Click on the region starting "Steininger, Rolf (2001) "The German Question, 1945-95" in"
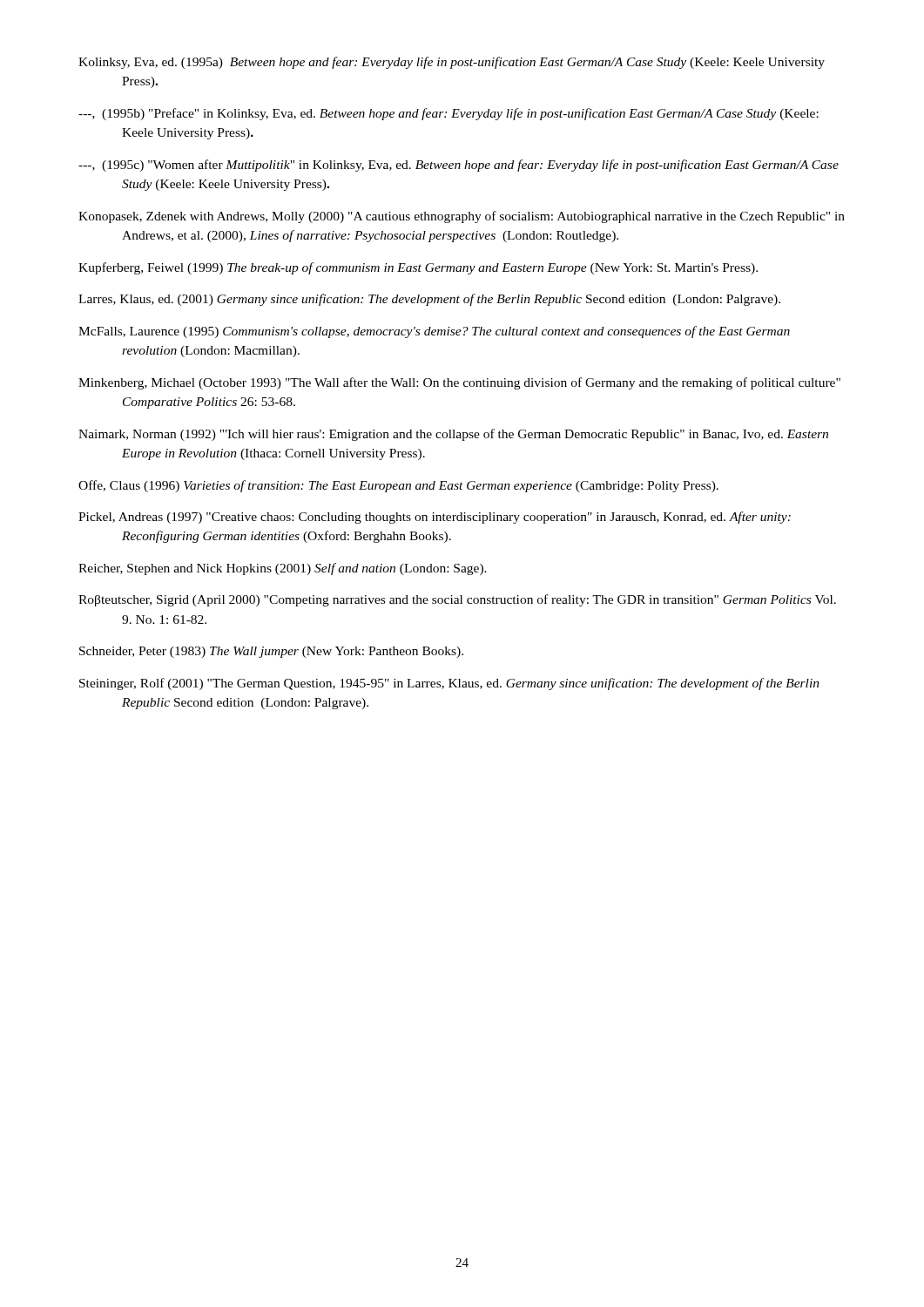 pos(449,692)
